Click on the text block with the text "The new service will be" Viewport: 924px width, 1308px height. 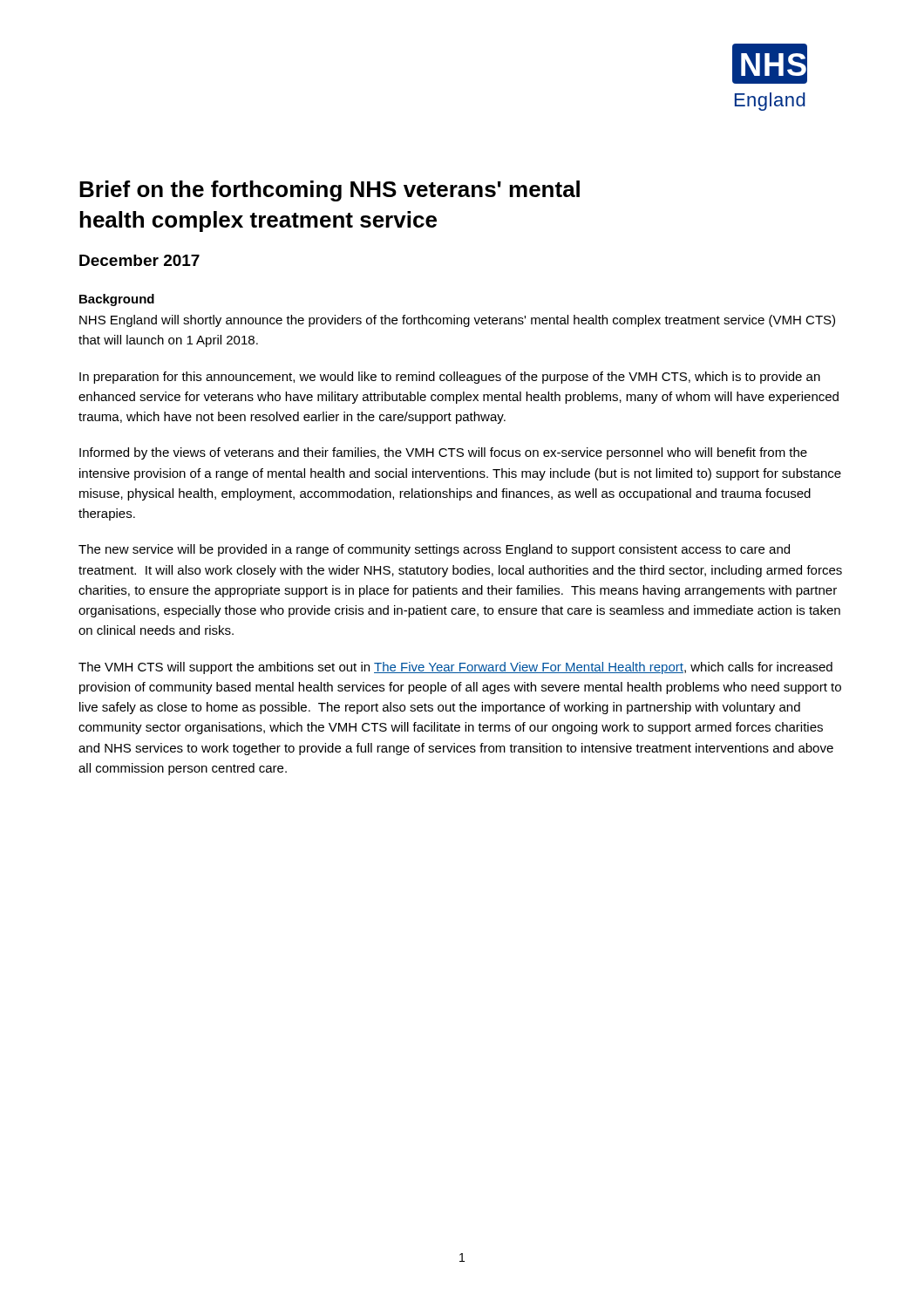coord(460,590)
